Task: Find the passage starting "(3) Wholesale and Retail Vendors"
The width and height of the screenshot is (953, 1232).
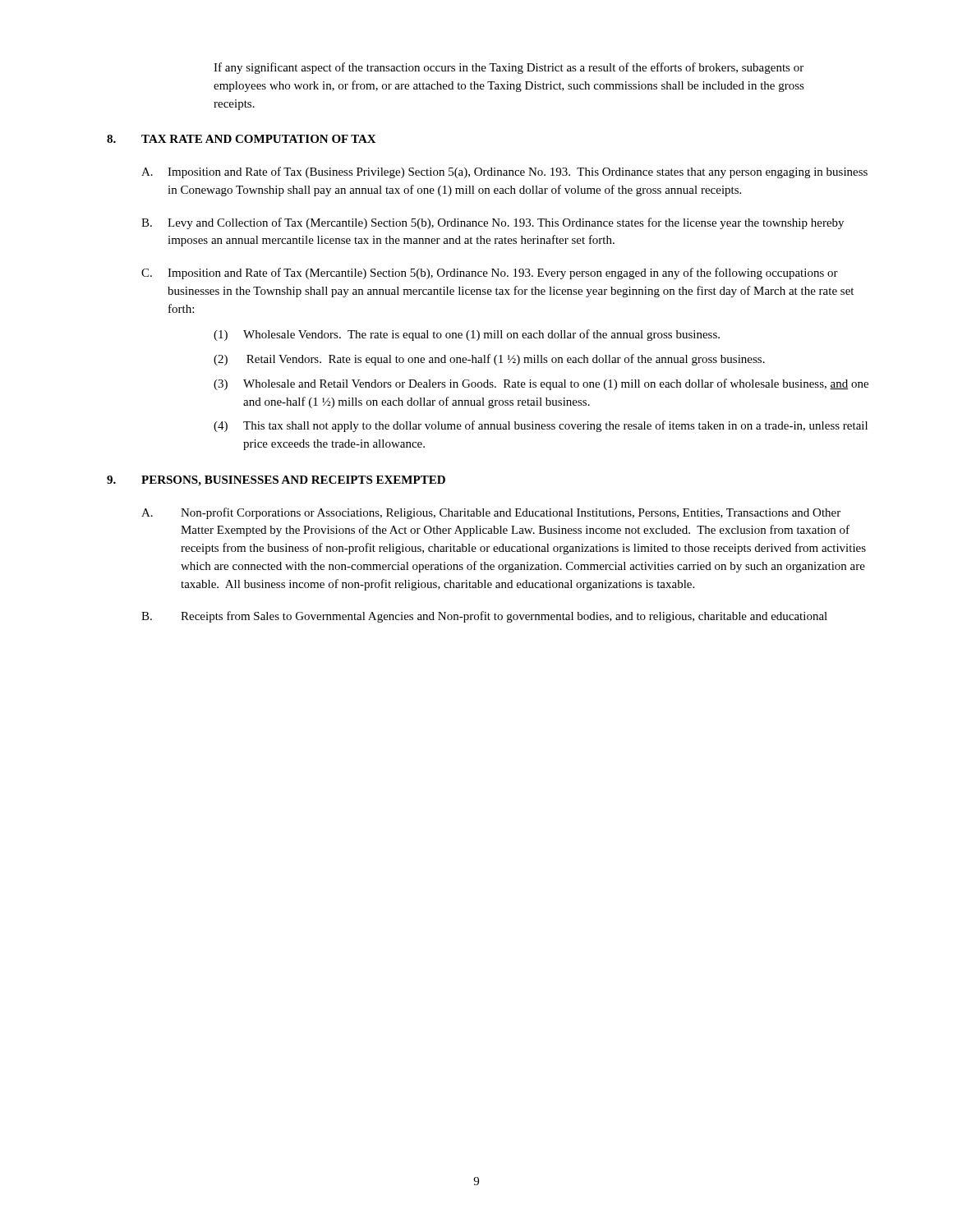Action: [542, 393]
